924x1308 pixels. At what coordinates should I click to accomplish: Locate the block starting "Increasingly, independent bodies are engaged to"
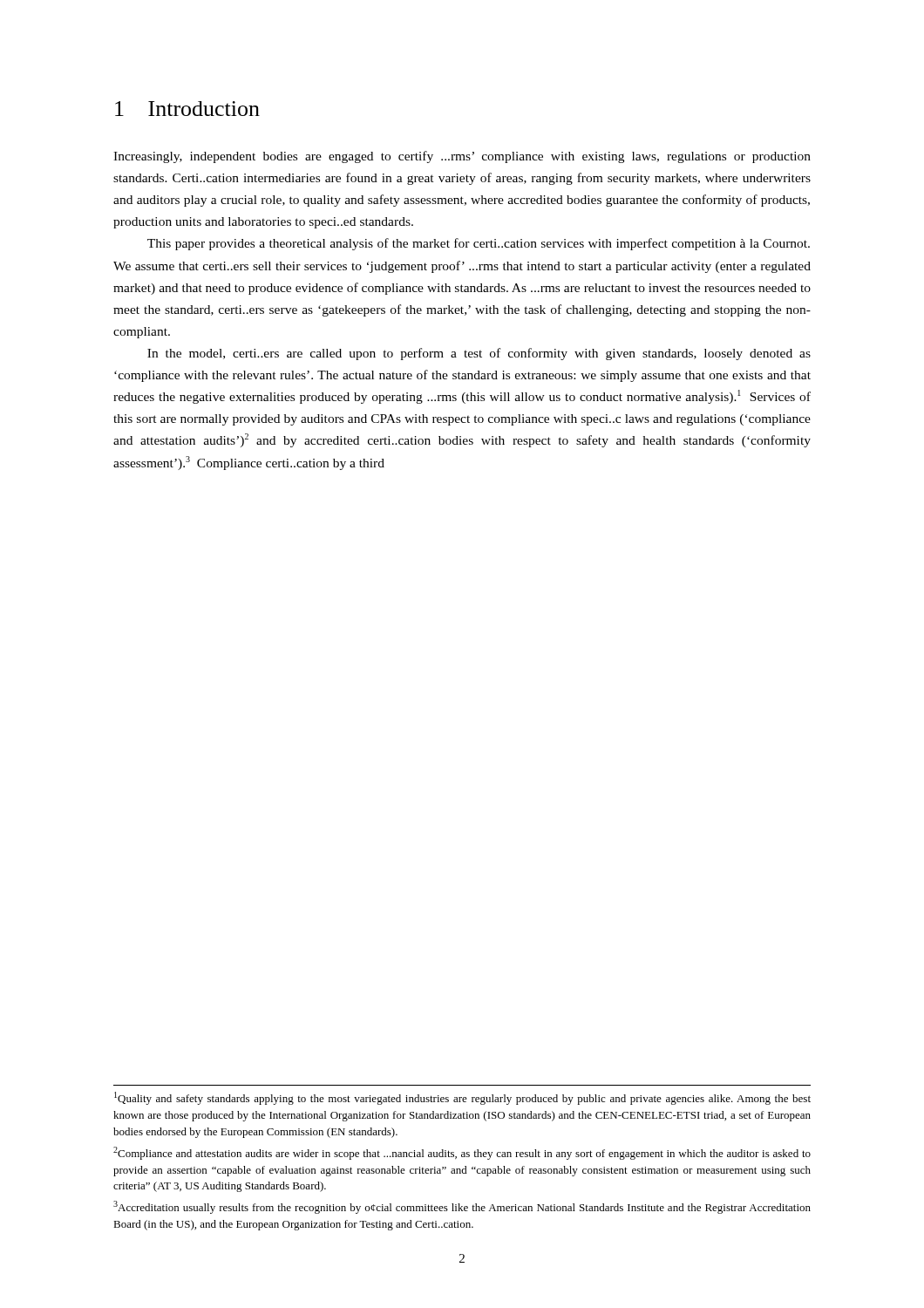coord(462,309)
